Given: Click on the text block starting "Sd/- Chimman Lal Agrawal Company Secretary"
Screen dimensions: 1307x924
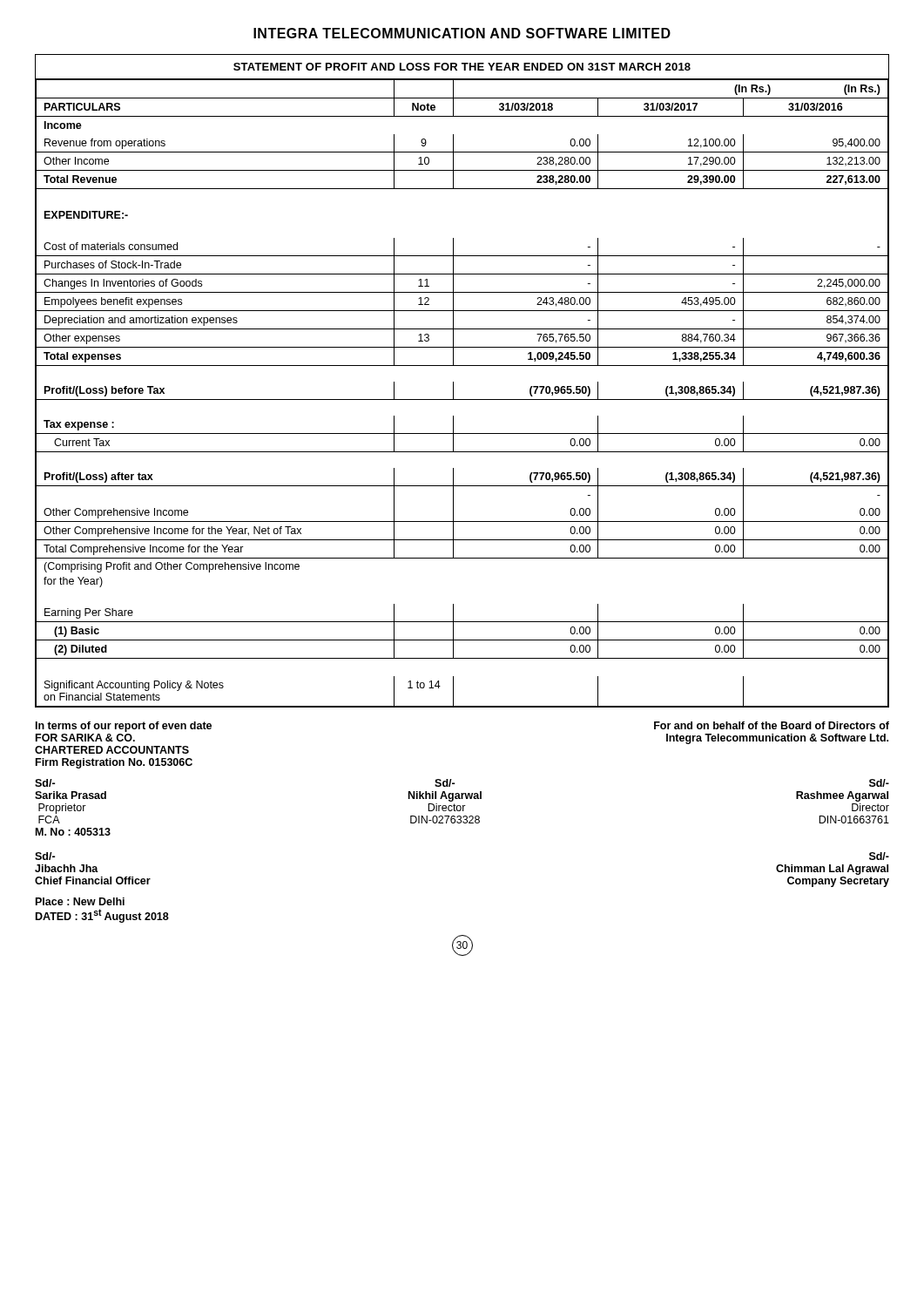Looking at the screenshot, I should click(x=833, y=869).
